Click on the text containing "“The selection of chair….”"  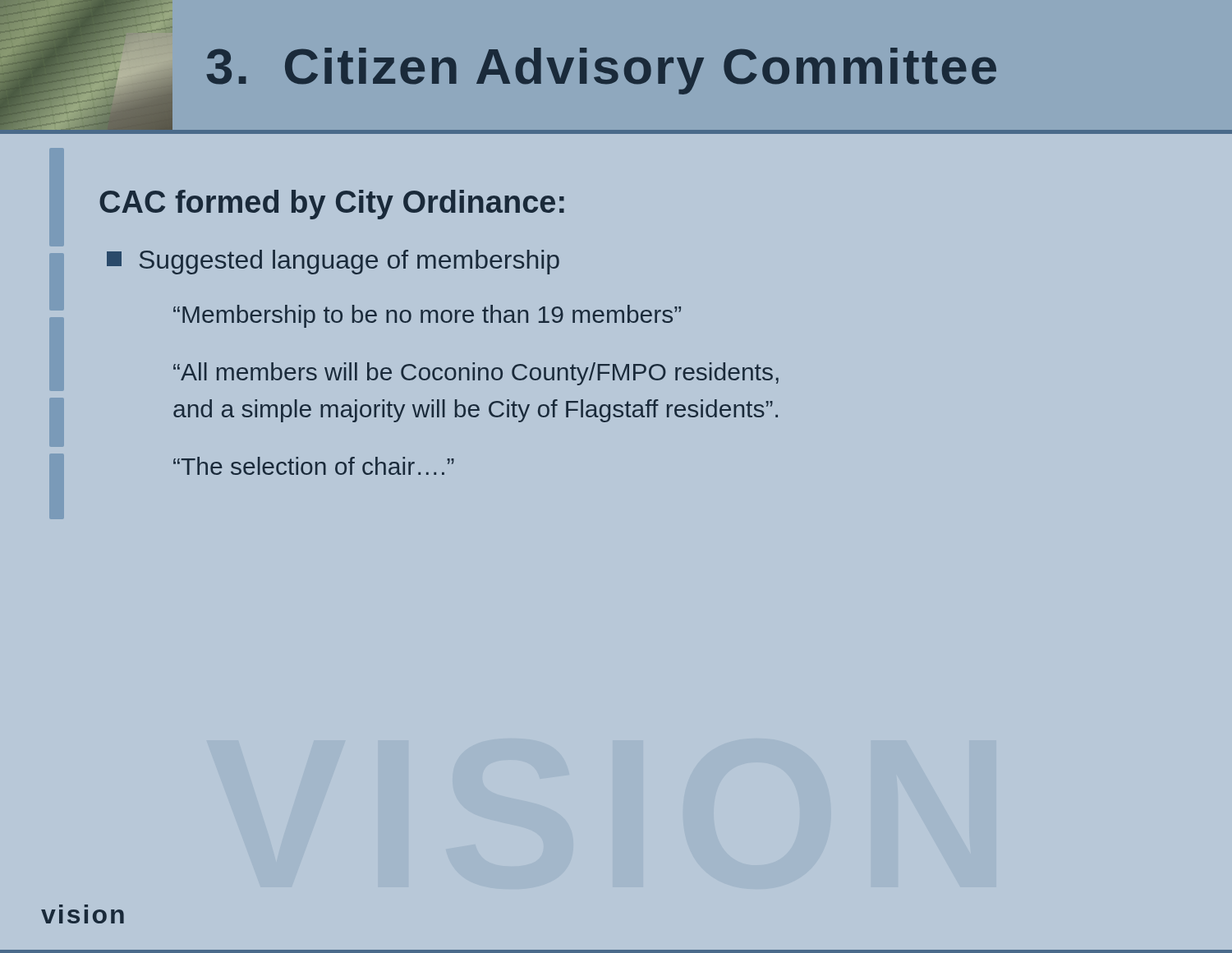coord(314,466)
